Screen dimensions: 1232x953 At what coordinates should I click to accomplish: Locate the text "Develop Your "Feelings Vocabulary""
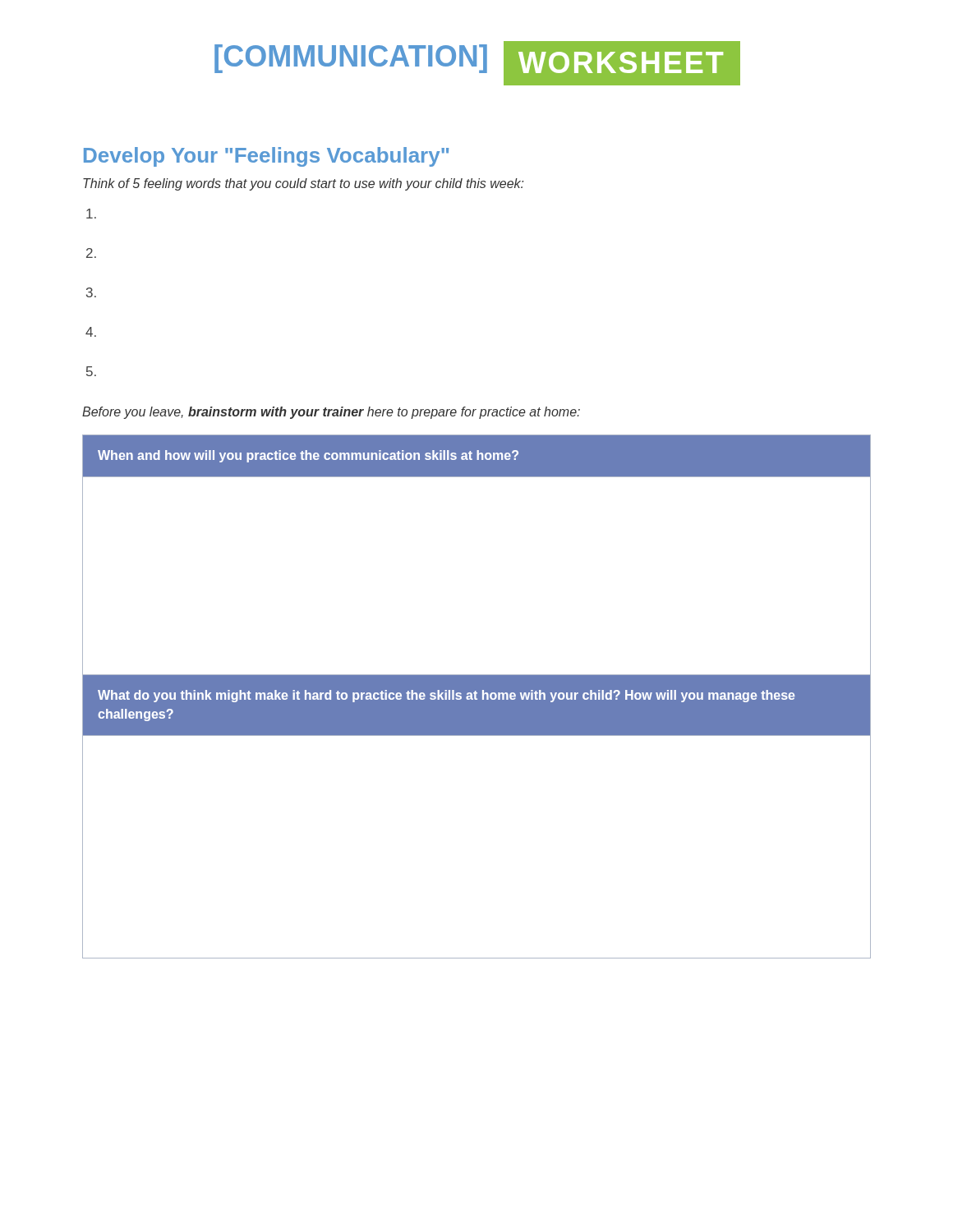point(266,155)
